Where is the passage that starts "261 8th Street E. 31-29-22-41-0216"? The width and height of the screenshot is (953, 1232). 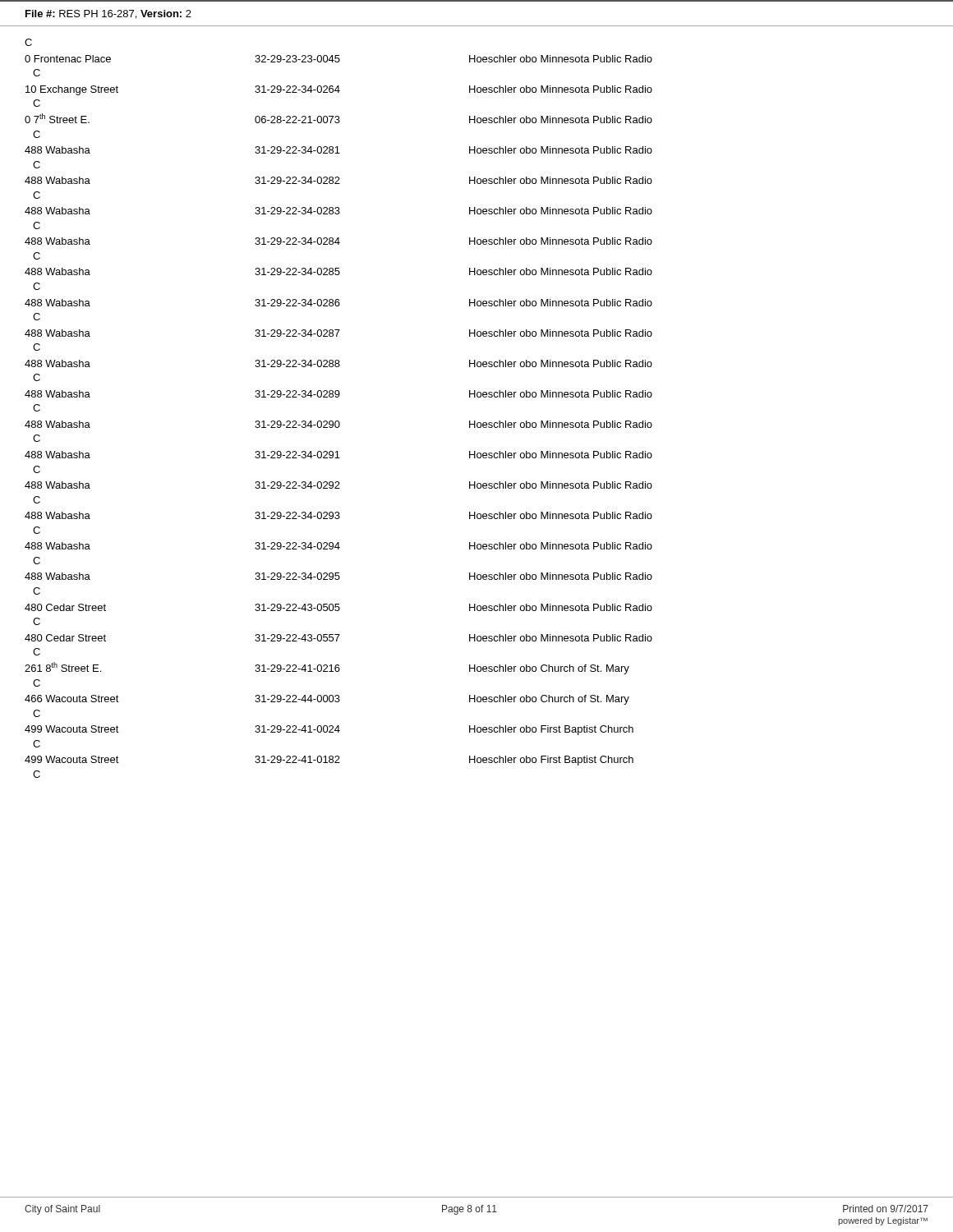coord(476,675)
